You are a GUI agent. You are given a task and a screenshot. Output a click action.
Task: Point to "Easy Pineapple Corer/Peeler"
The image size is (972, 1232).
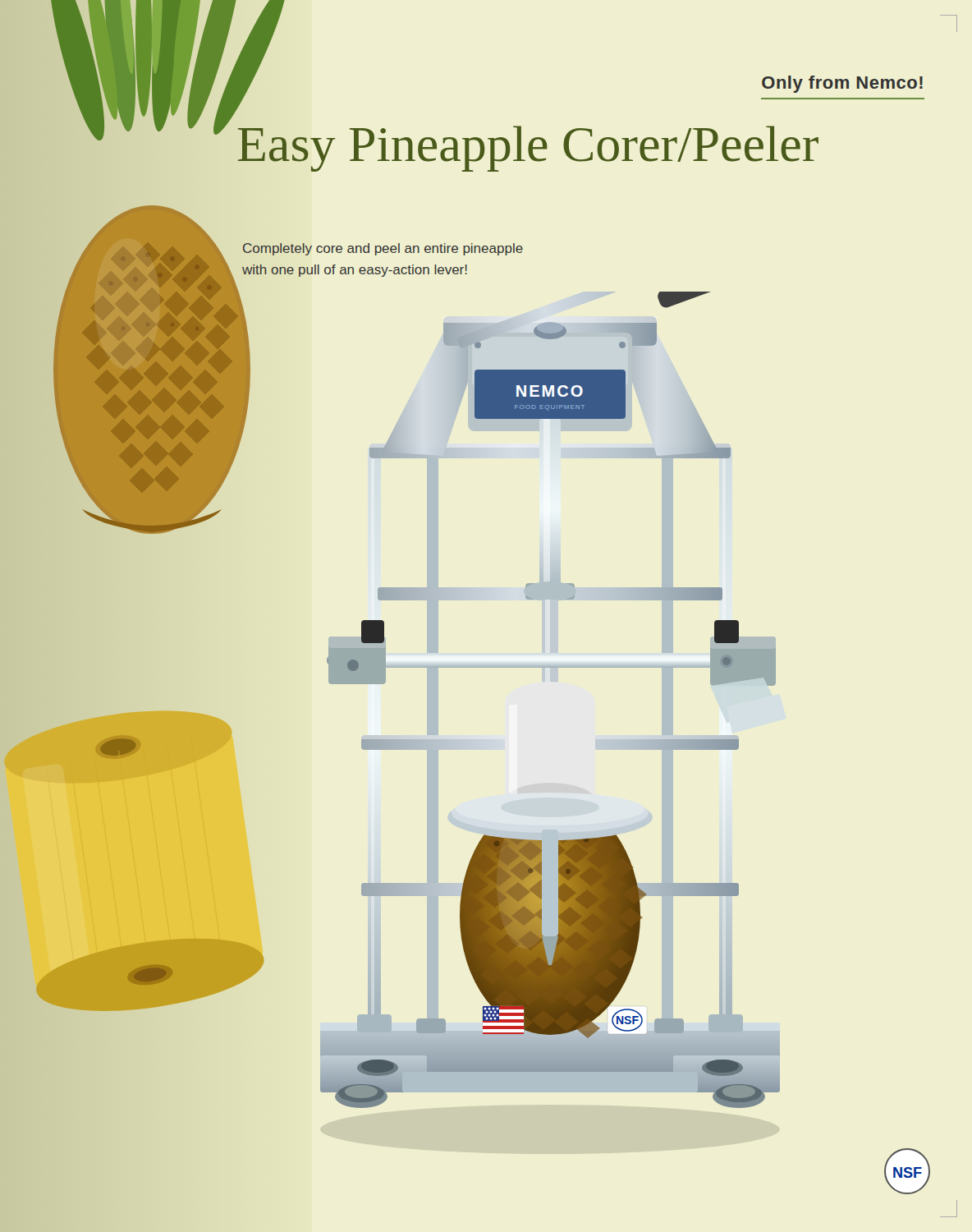click(582, 144)
